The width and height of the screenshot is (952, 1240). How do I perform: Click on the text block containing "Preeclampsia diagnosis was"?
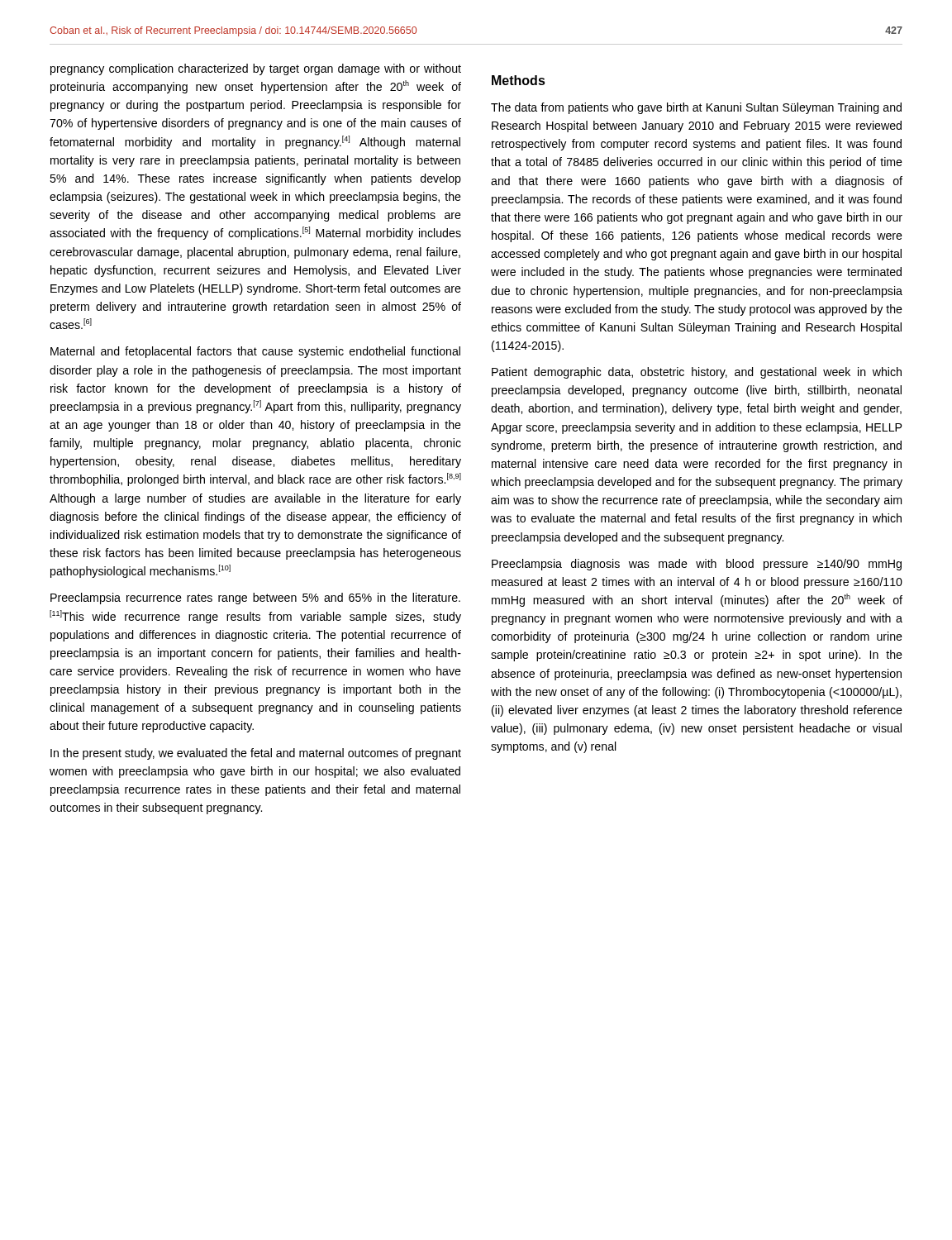click(x=697, y=655)
